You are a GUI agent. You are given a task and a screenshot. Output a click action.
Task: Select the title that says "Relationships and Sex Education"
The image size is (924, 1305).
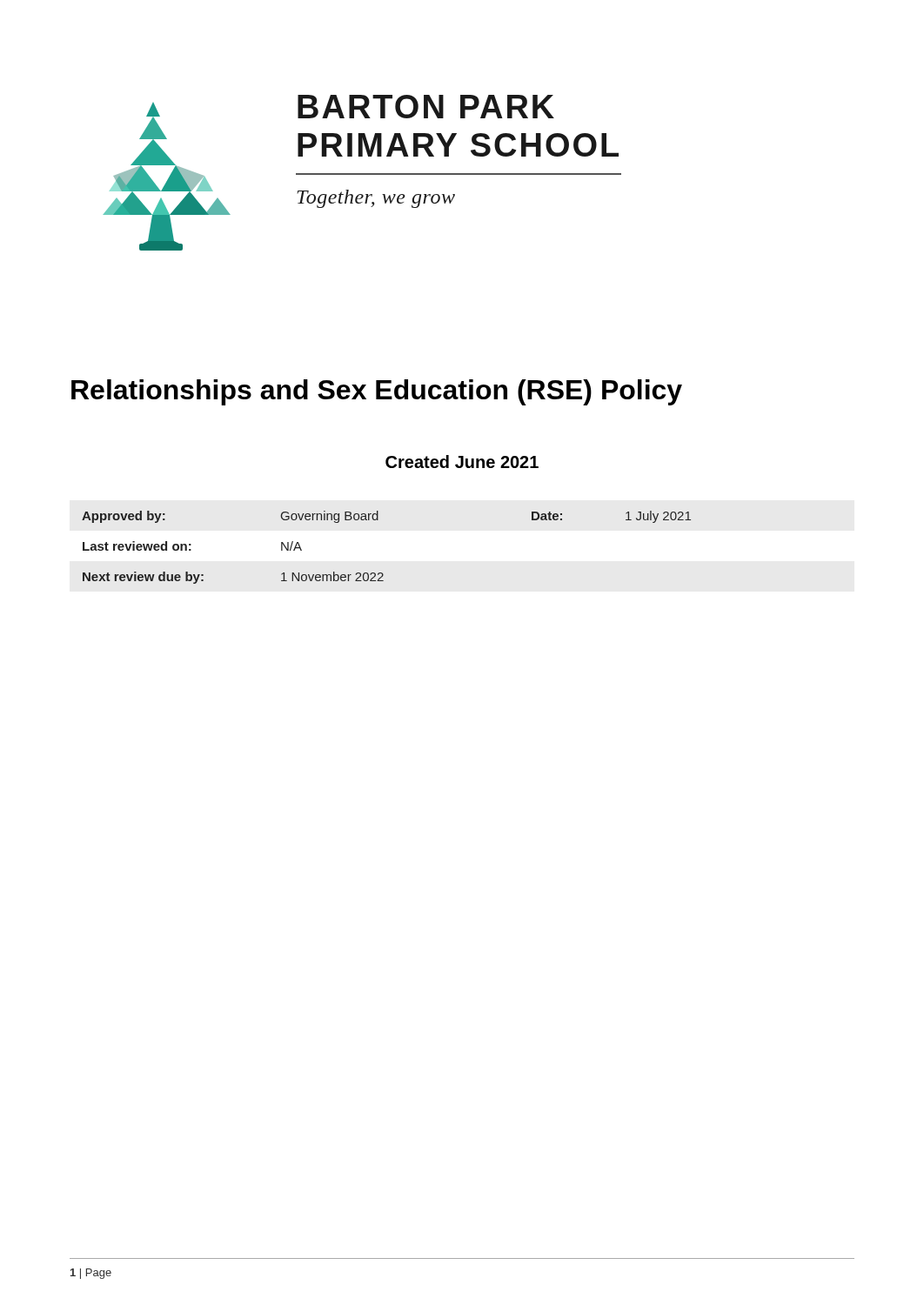tap(376, 390)
